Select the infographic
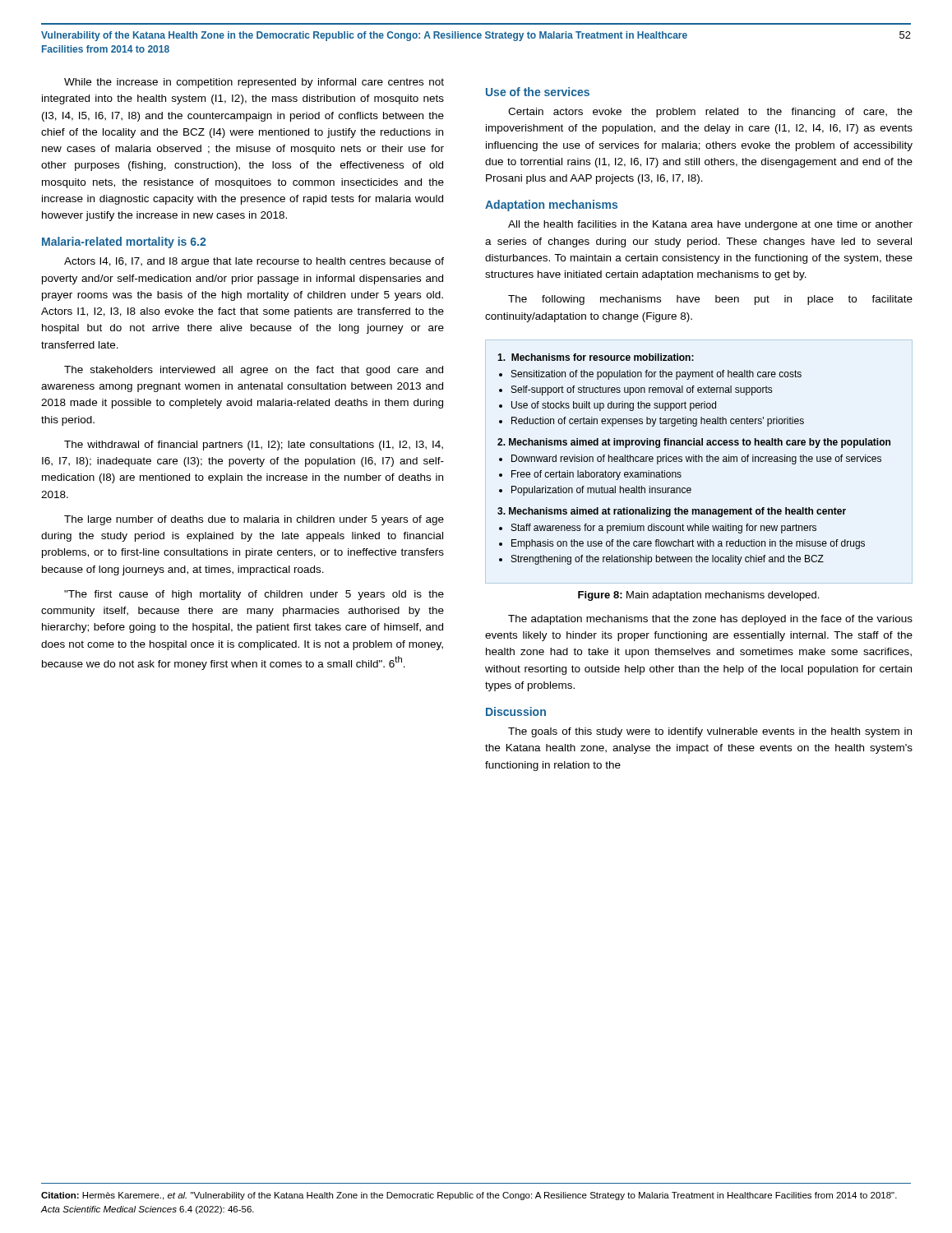 click(699, 461)
